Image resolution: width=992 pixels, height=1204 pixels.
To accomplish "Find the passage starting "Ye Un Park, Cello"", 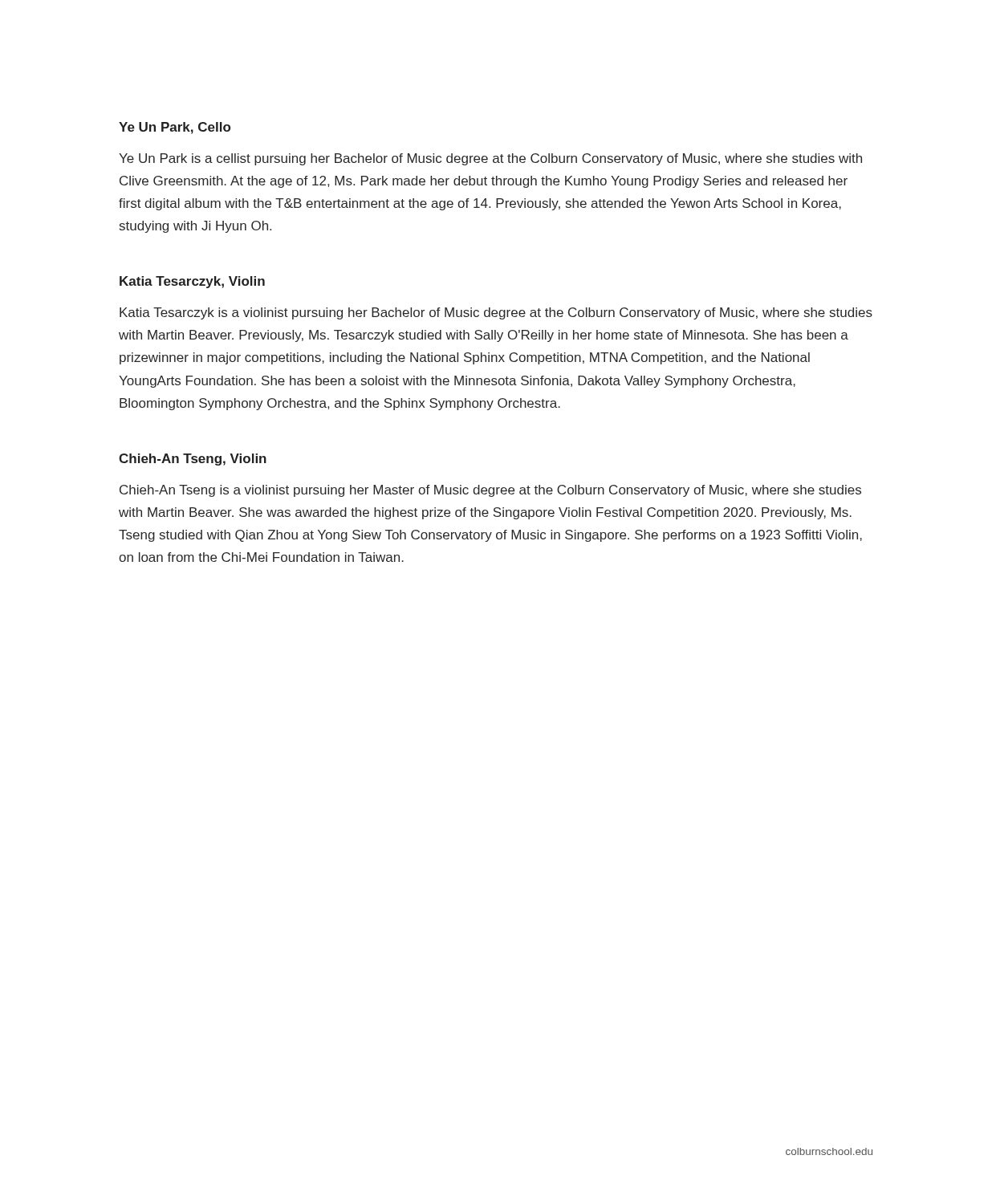I will [x=175, y=127].
